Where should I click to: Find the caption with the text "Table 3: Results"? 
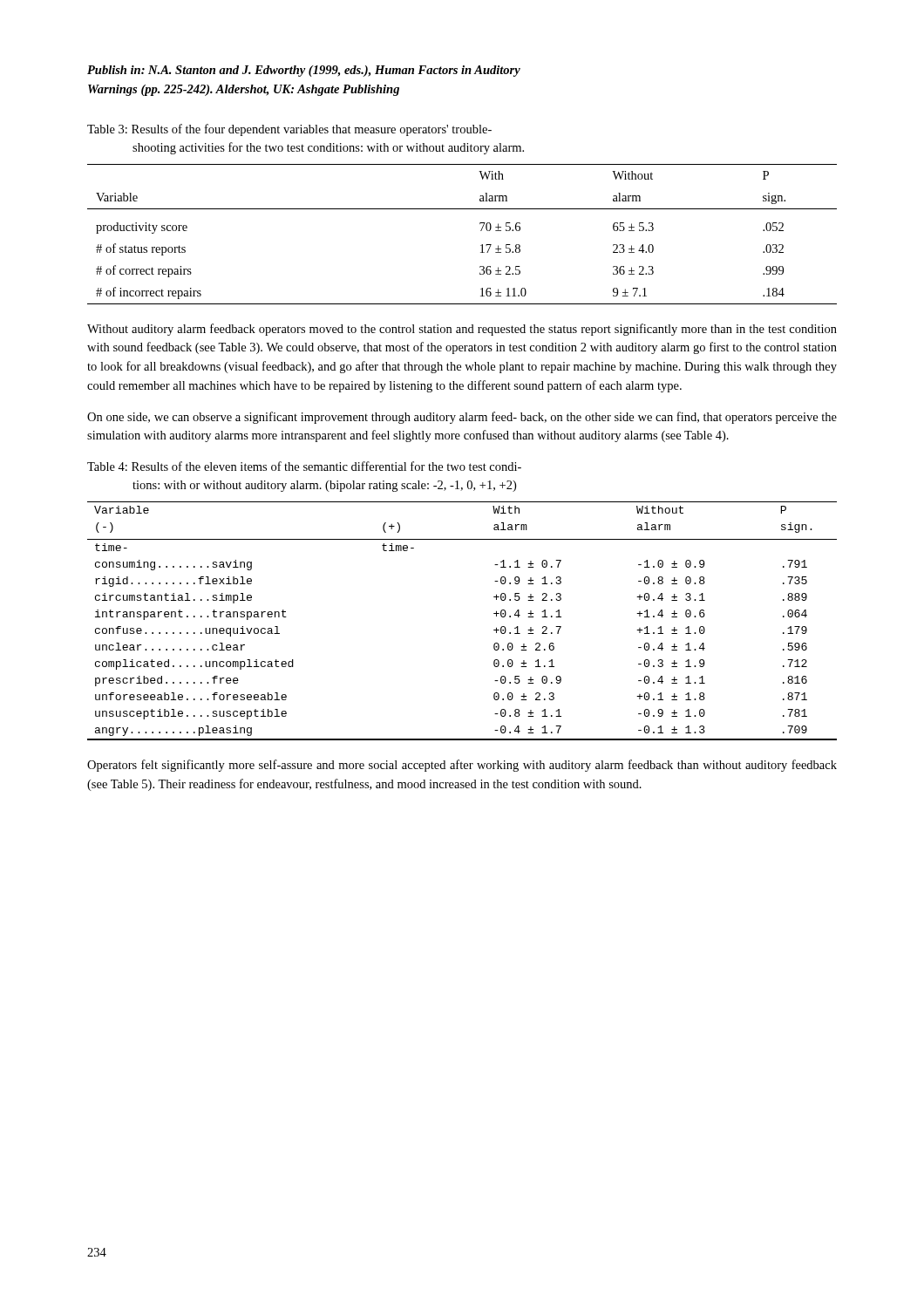[x=306, y=139]
